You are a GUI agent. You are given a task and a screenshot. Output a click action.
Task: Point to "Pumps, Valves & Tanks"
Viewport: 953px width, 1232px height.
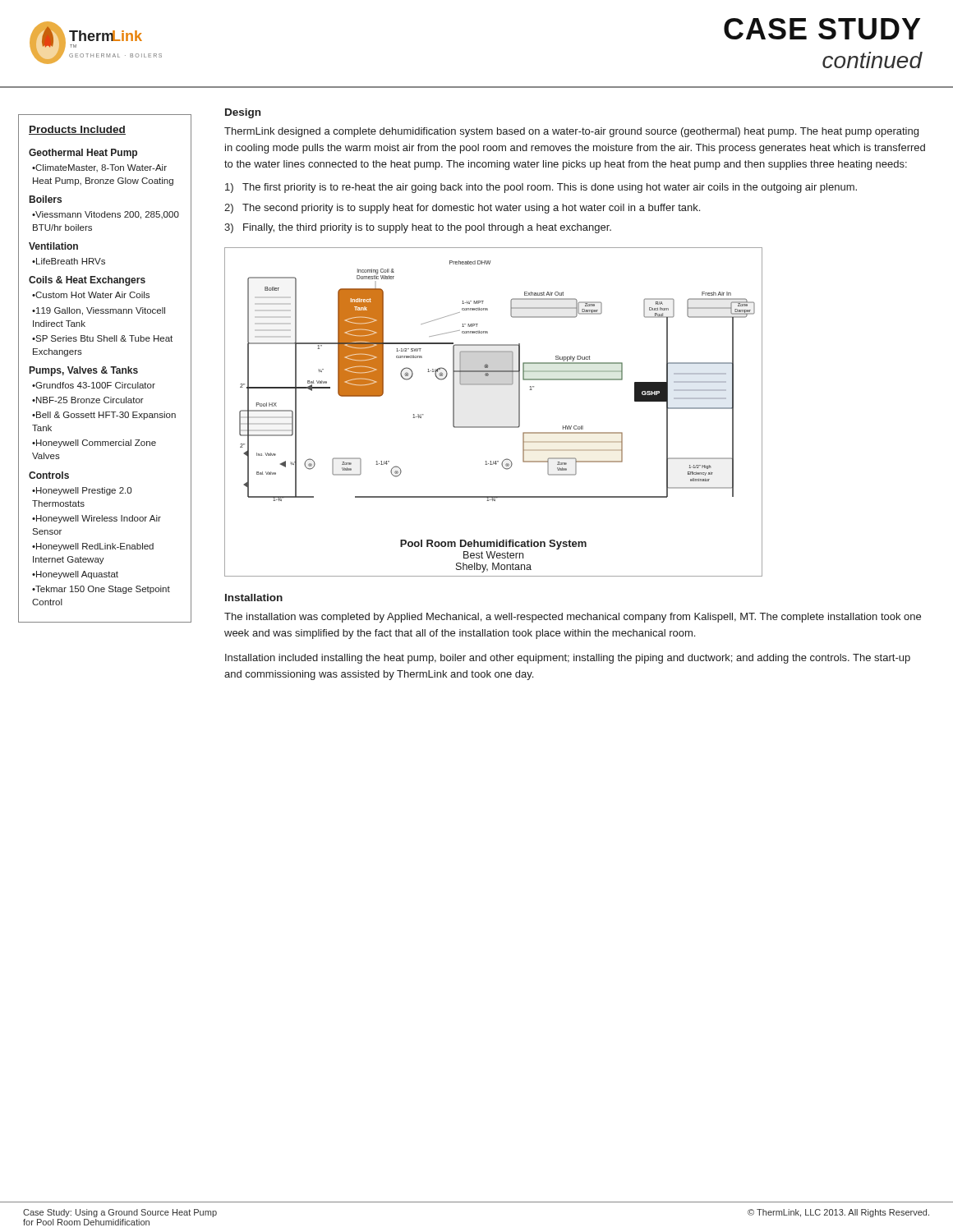click(83, 370)
